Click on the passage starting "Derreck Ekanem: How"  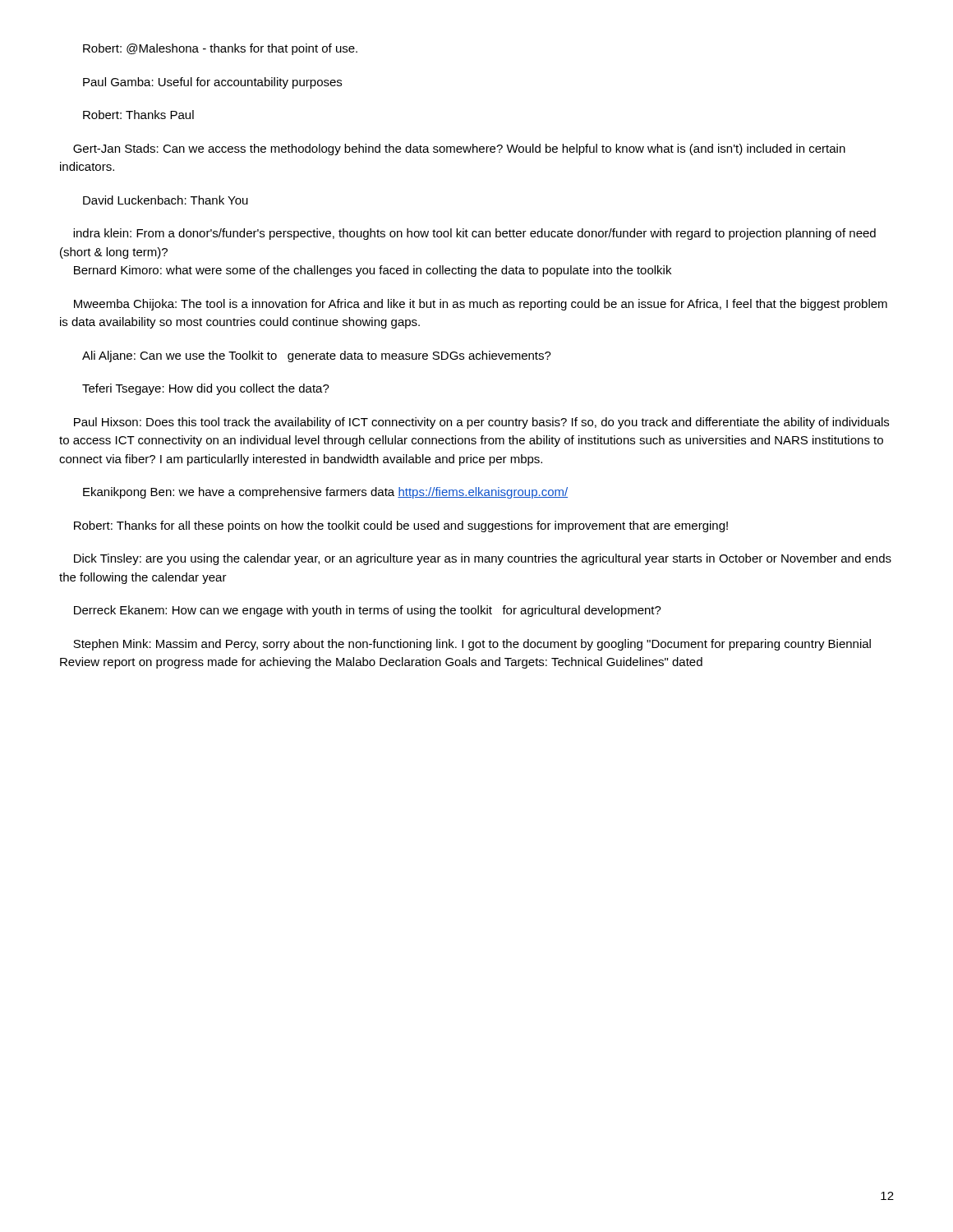360,610
